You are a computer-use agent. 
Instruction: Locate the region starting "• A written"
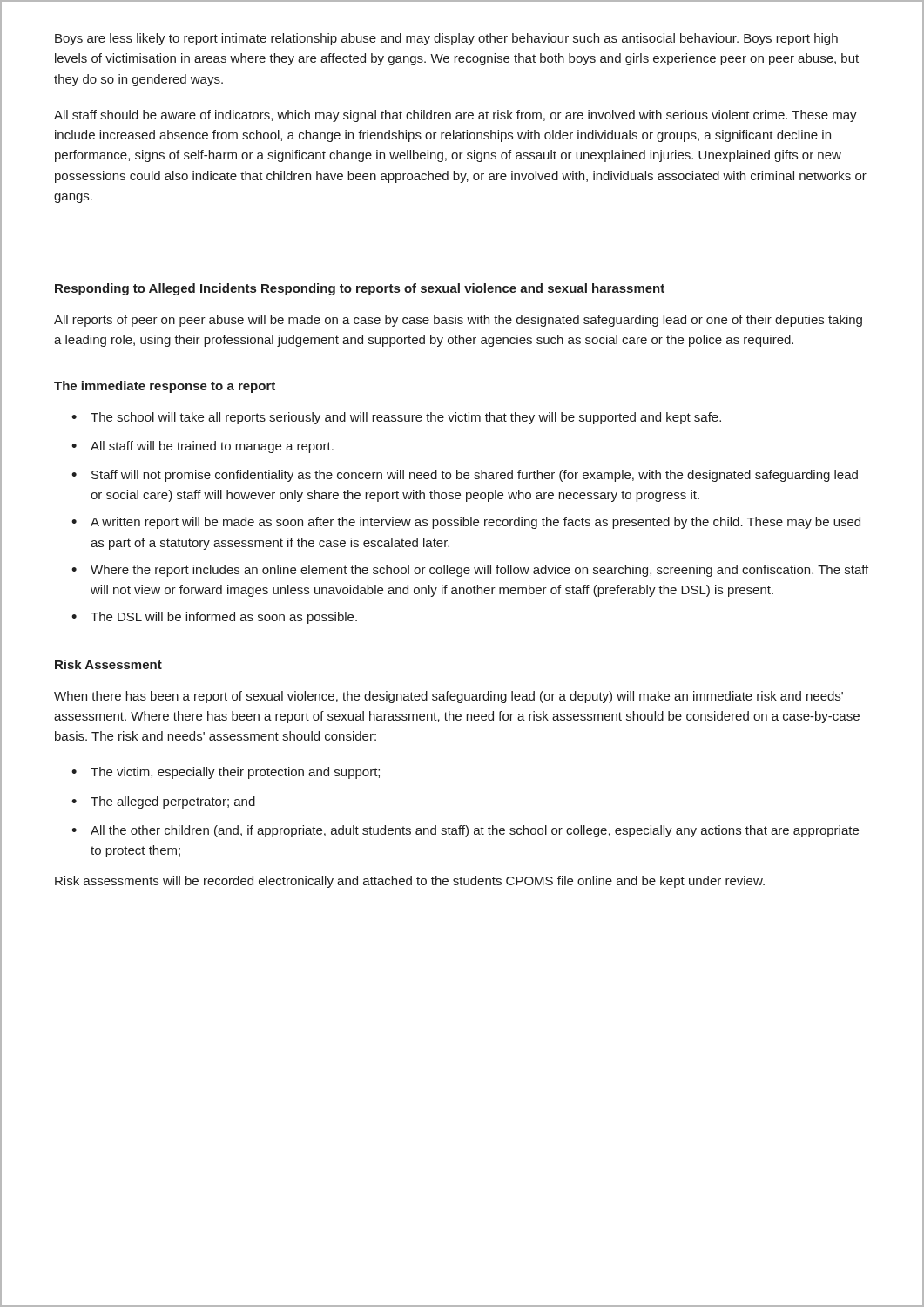click(471, 532)
